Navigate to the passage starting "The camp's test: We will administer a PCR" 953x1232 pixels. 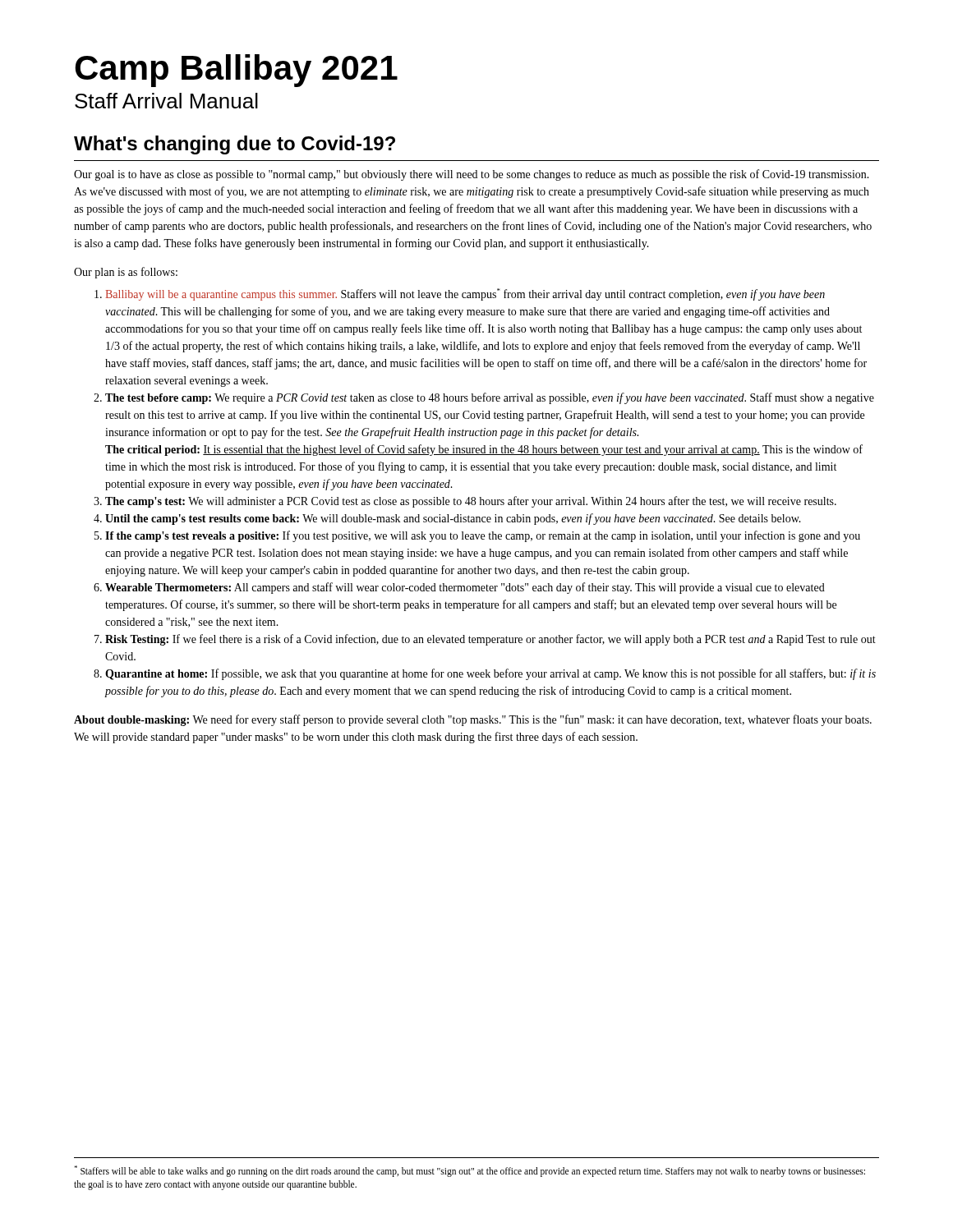pyautogui.click(x=492, y=501)
